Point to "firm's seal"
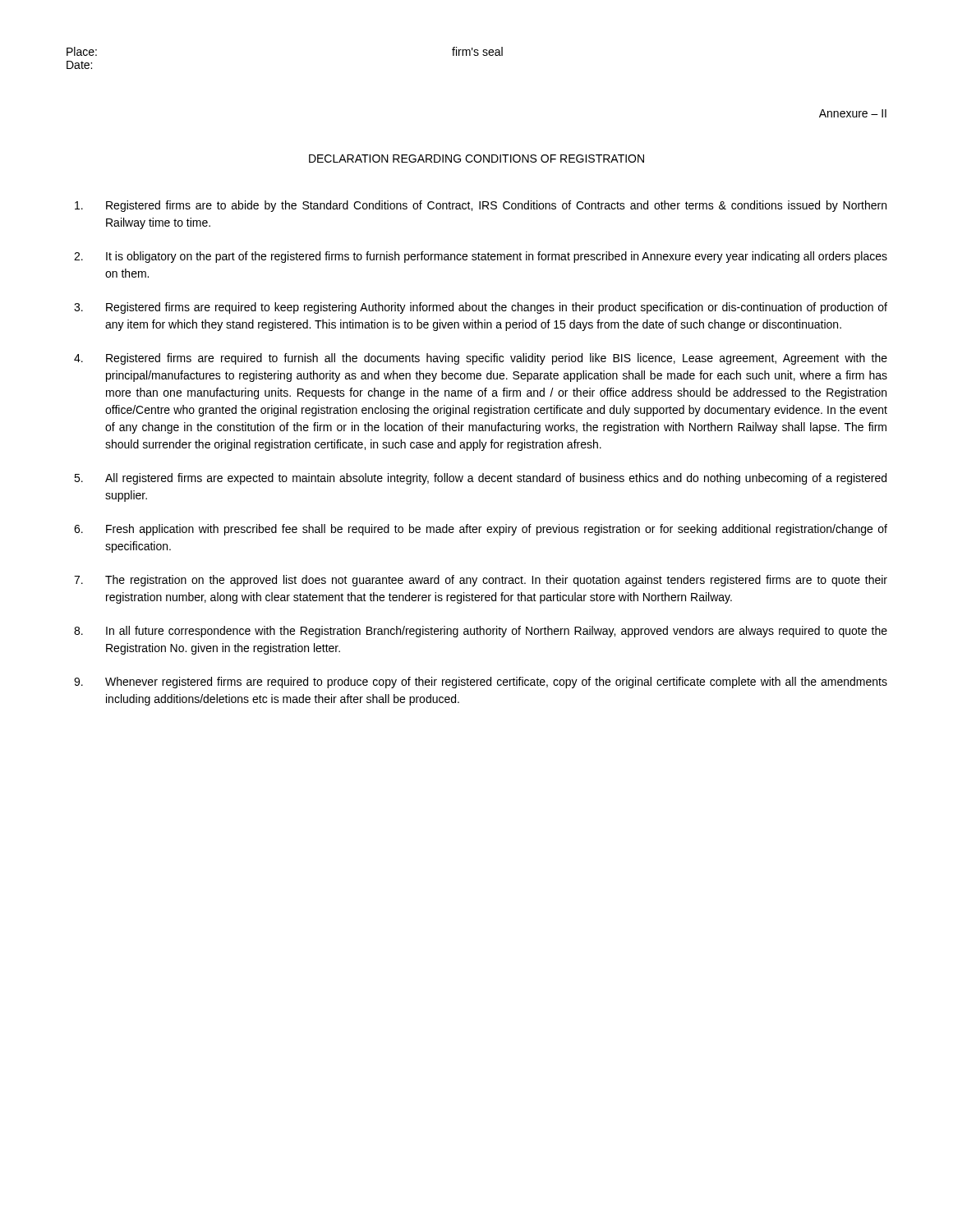This screenshot has width=953, height=1232. coord(478,52)
